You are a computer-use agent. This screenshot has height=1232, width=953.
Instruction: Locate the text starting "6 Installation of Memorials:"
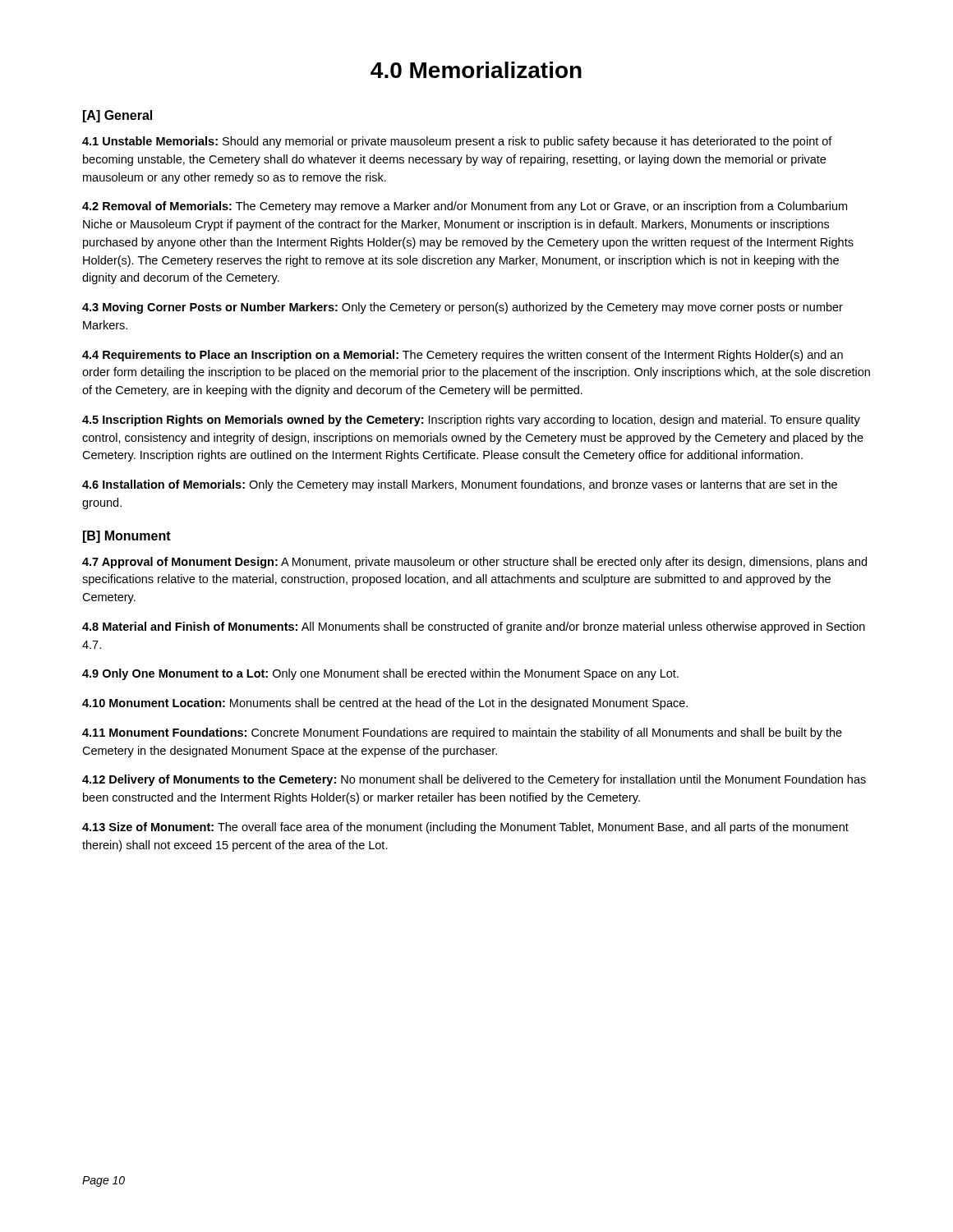pyautogui.click(x=460, y=494)
